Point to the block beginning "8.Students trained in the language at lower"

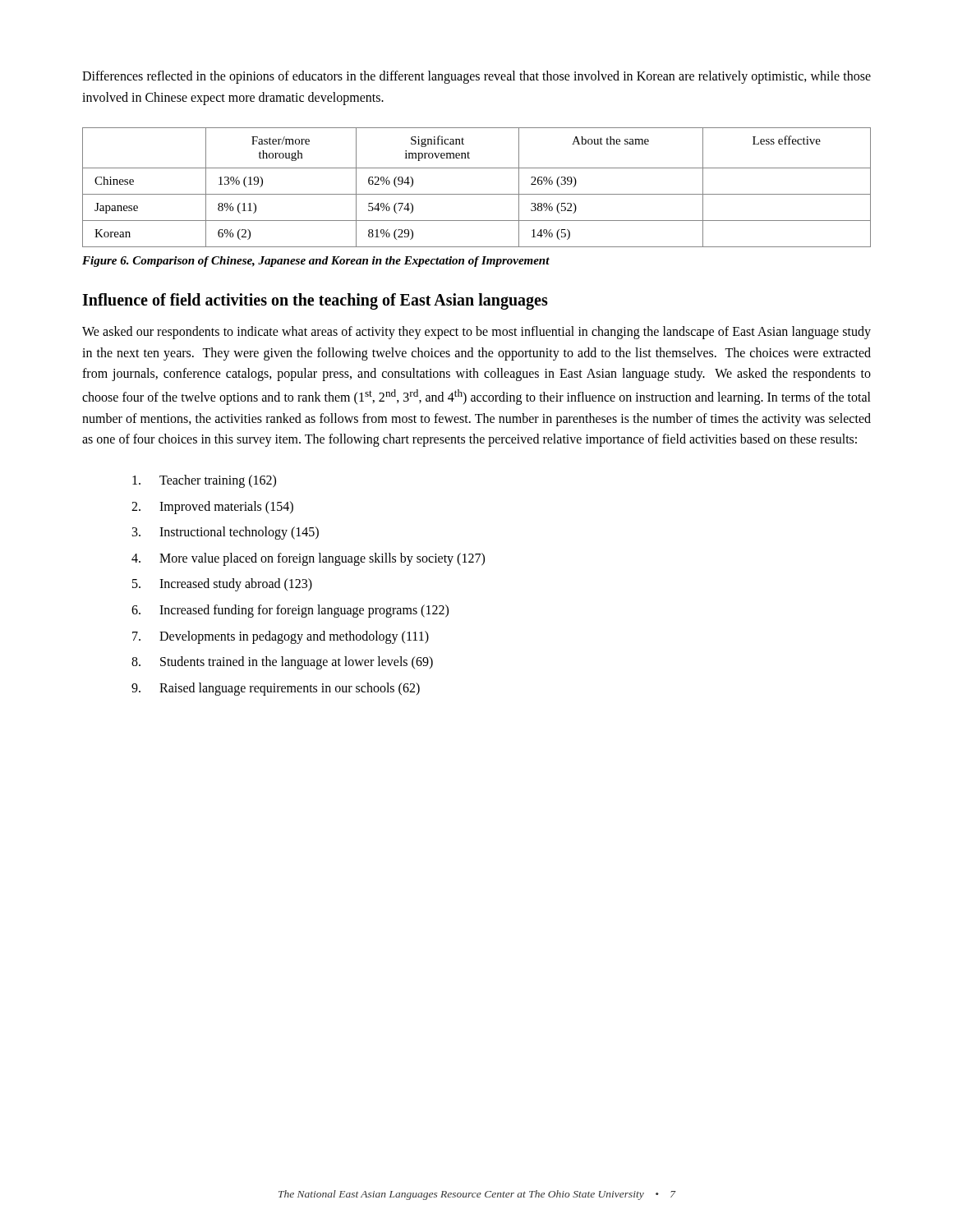click(282, 662)
